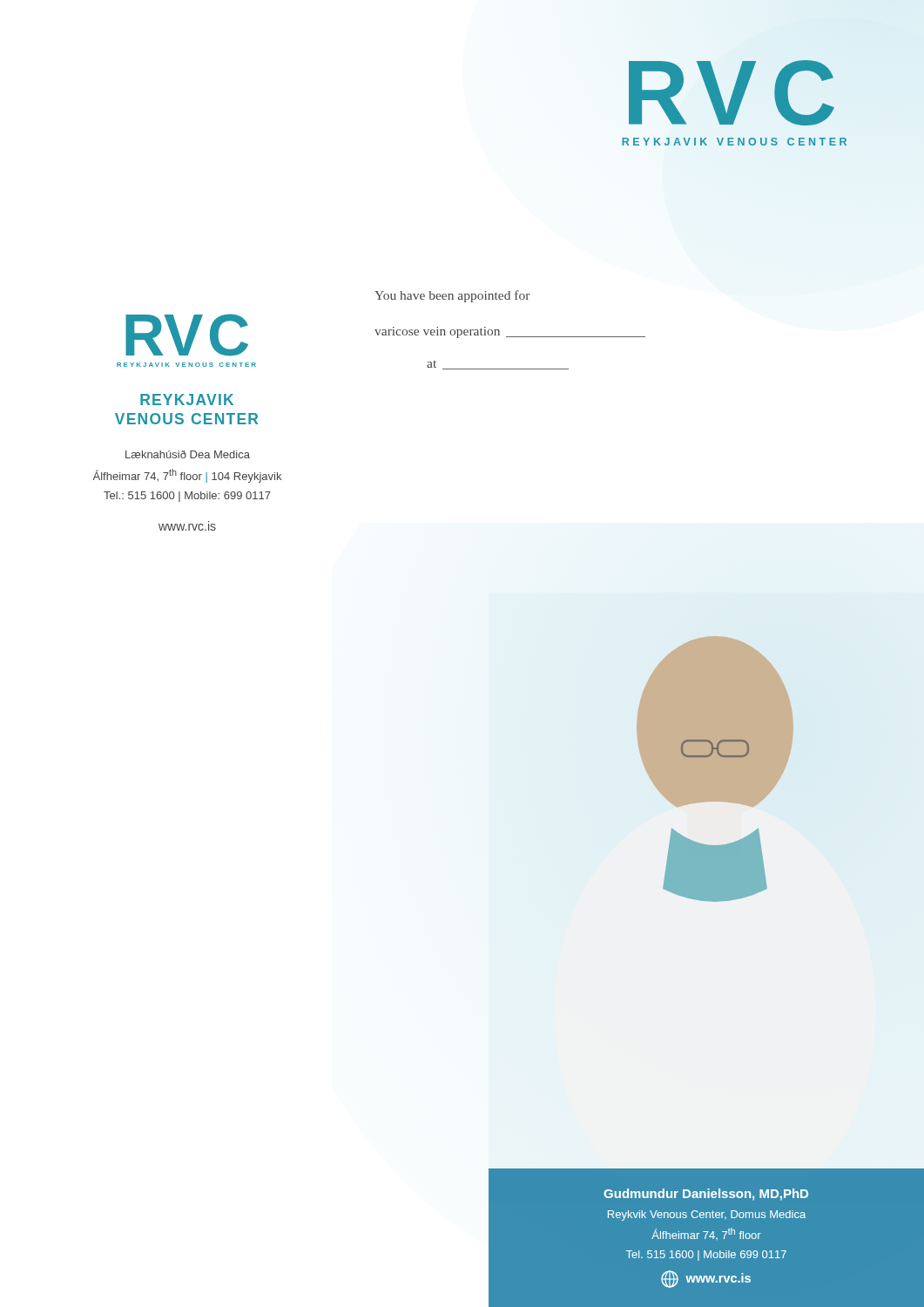Select the text block starting "REYKJAVIKVENOUS CENTER"

187,409
